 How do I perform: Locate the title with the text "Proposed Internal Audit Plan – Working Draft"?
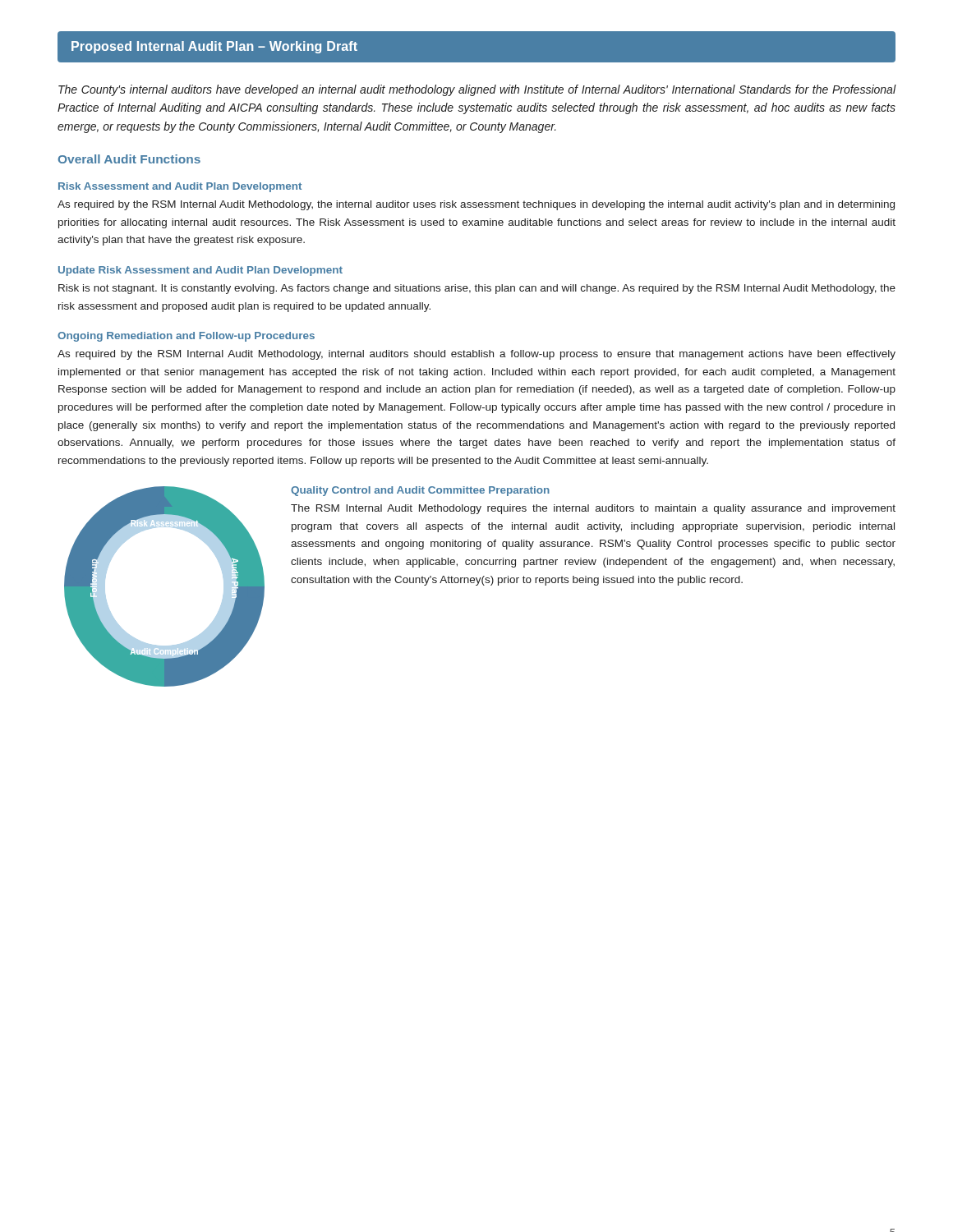tap(214, 46)
